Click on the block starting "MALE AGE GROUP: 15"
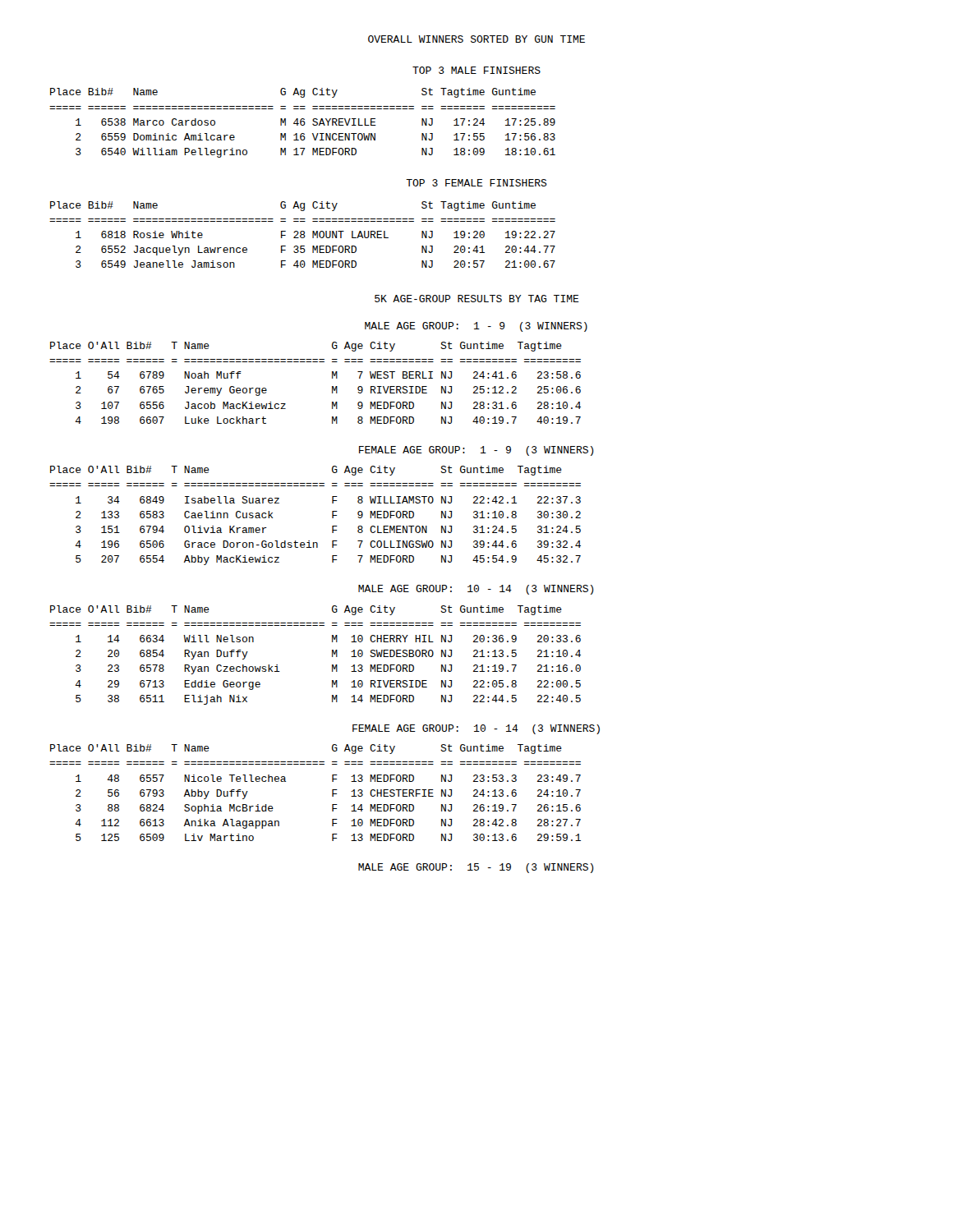Image resolution: width=953 pixels, height=1232 pixels. point(476,869)
